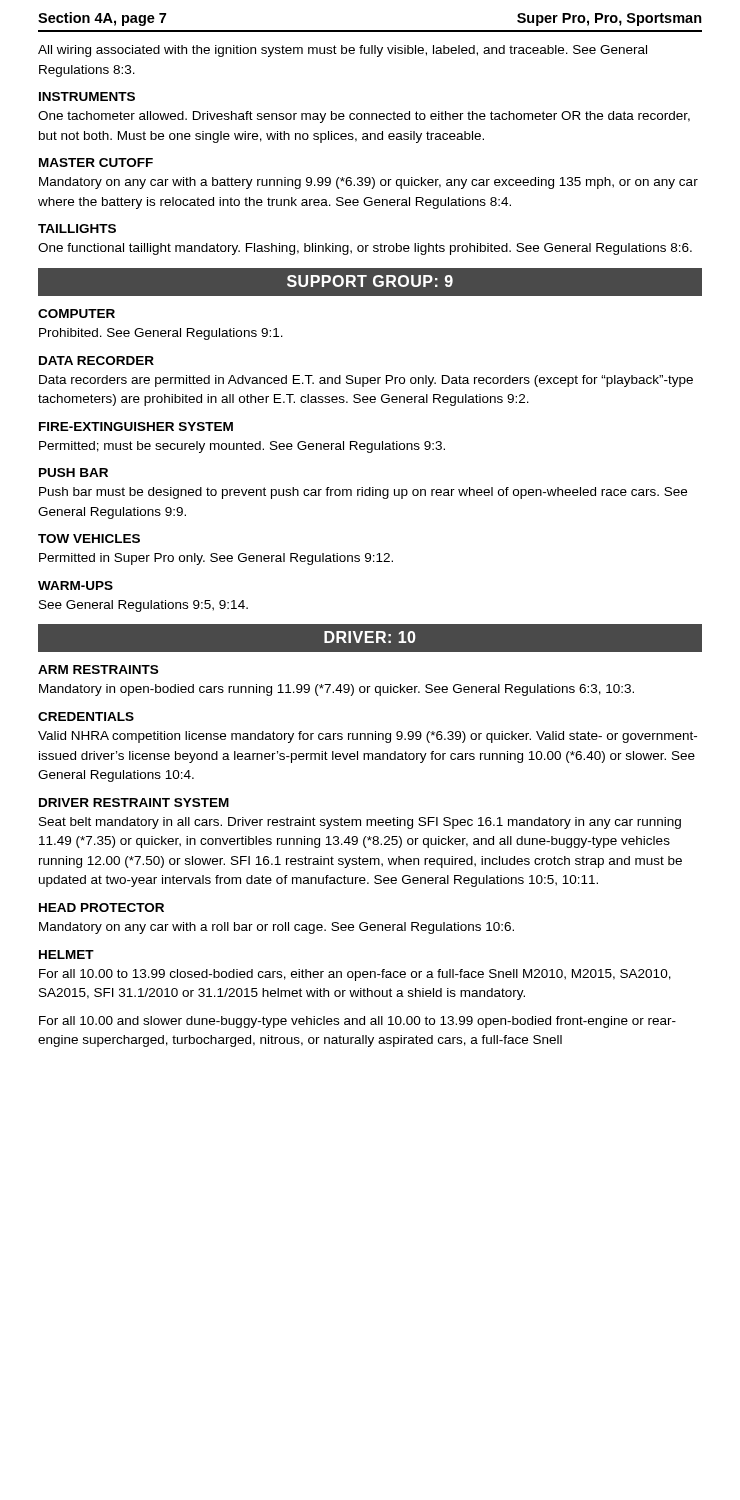The image size is (740, 1500).
Task: Point to the block beginning "Seat belt mandatory in all cars. Driver restraint"
Action: point(360,851)
